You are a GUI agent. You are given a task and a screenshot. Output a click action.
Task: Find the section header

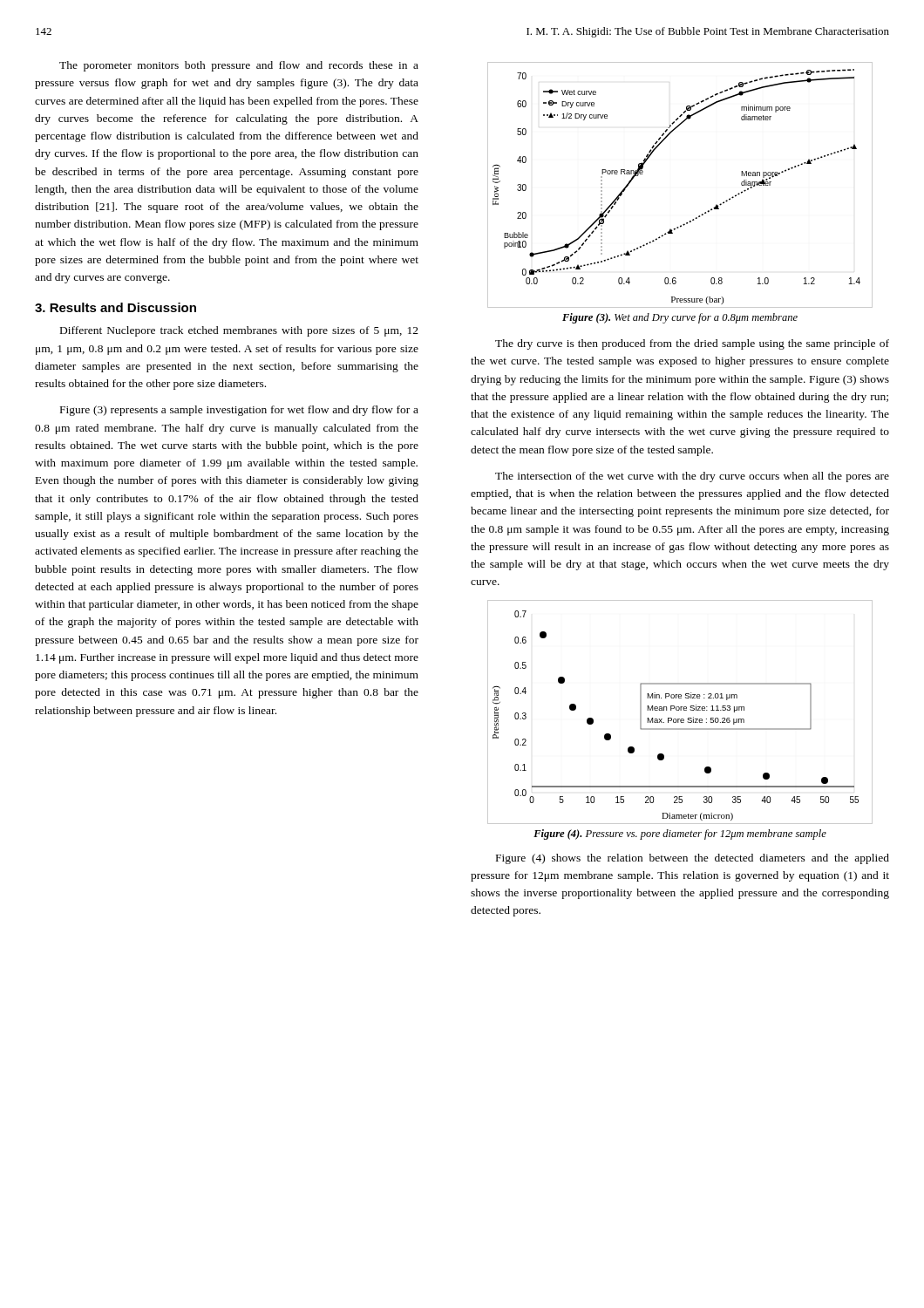[116, 308]
